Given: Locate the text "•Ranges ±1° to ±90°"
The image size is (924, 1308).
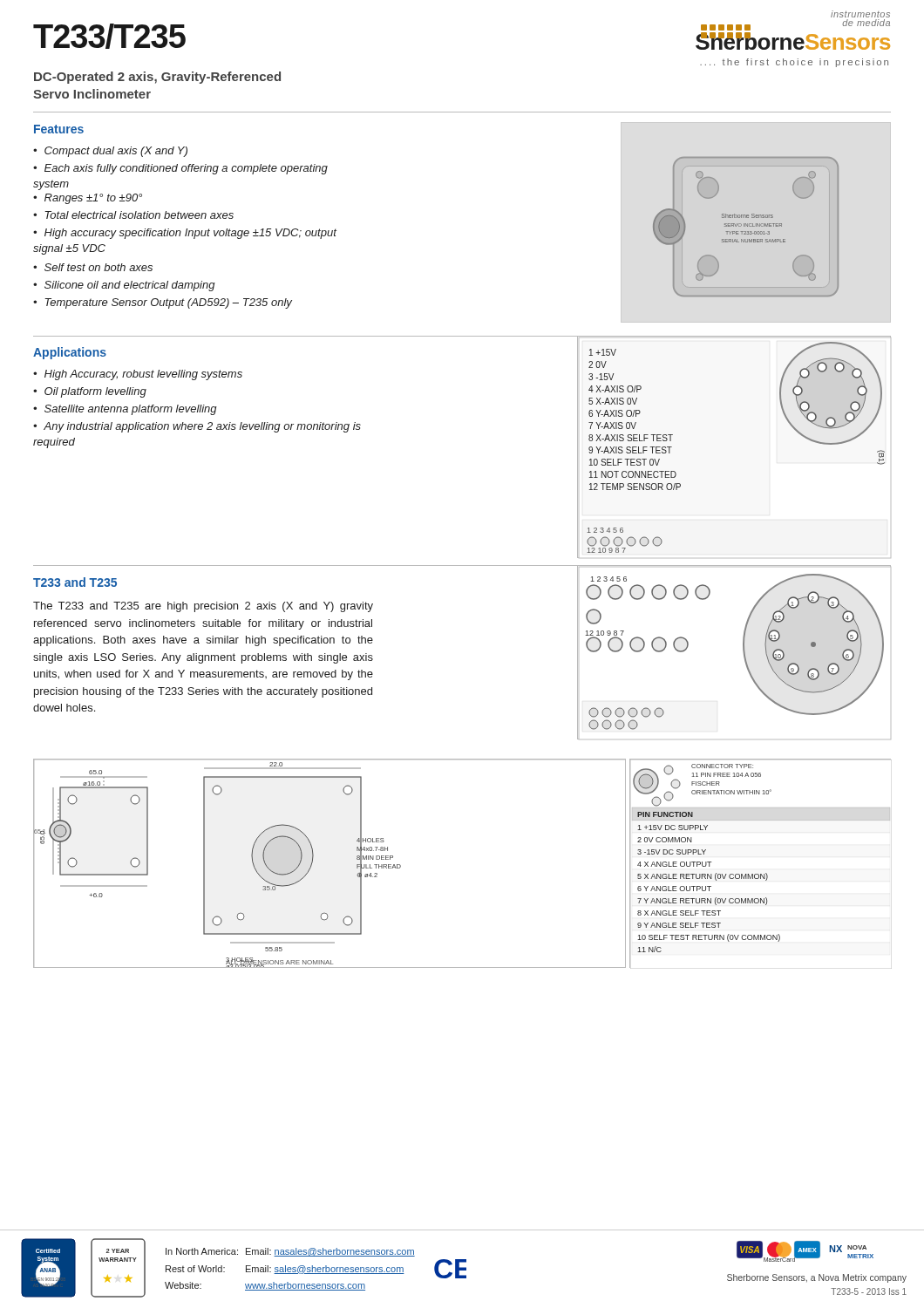Looking at the screenshot, I should click(x=88, y=198).
